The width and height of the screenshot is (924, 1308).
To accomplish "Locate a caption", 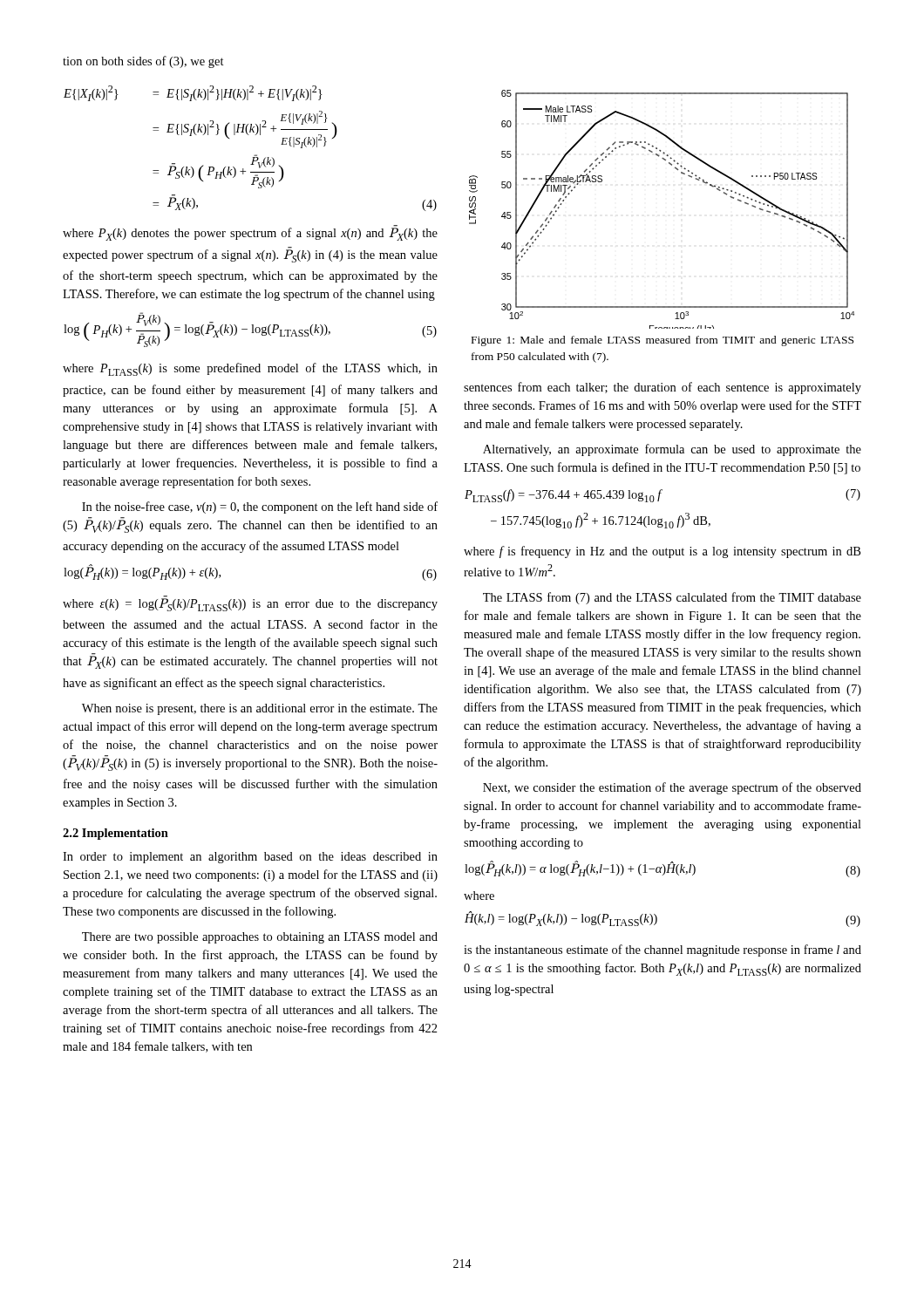I will 662,348.
